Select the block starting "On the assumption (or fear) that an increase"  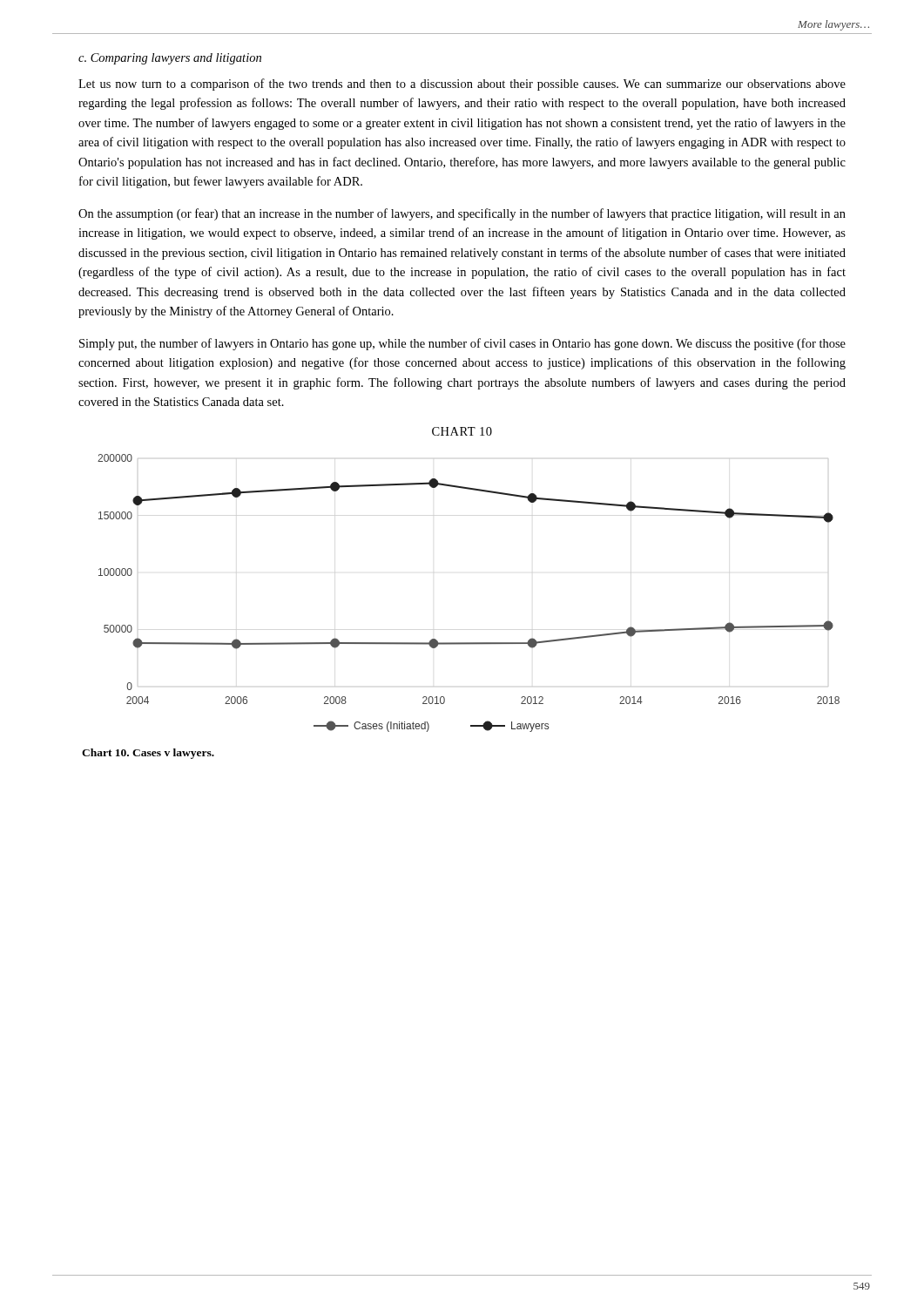click(462, 262)
